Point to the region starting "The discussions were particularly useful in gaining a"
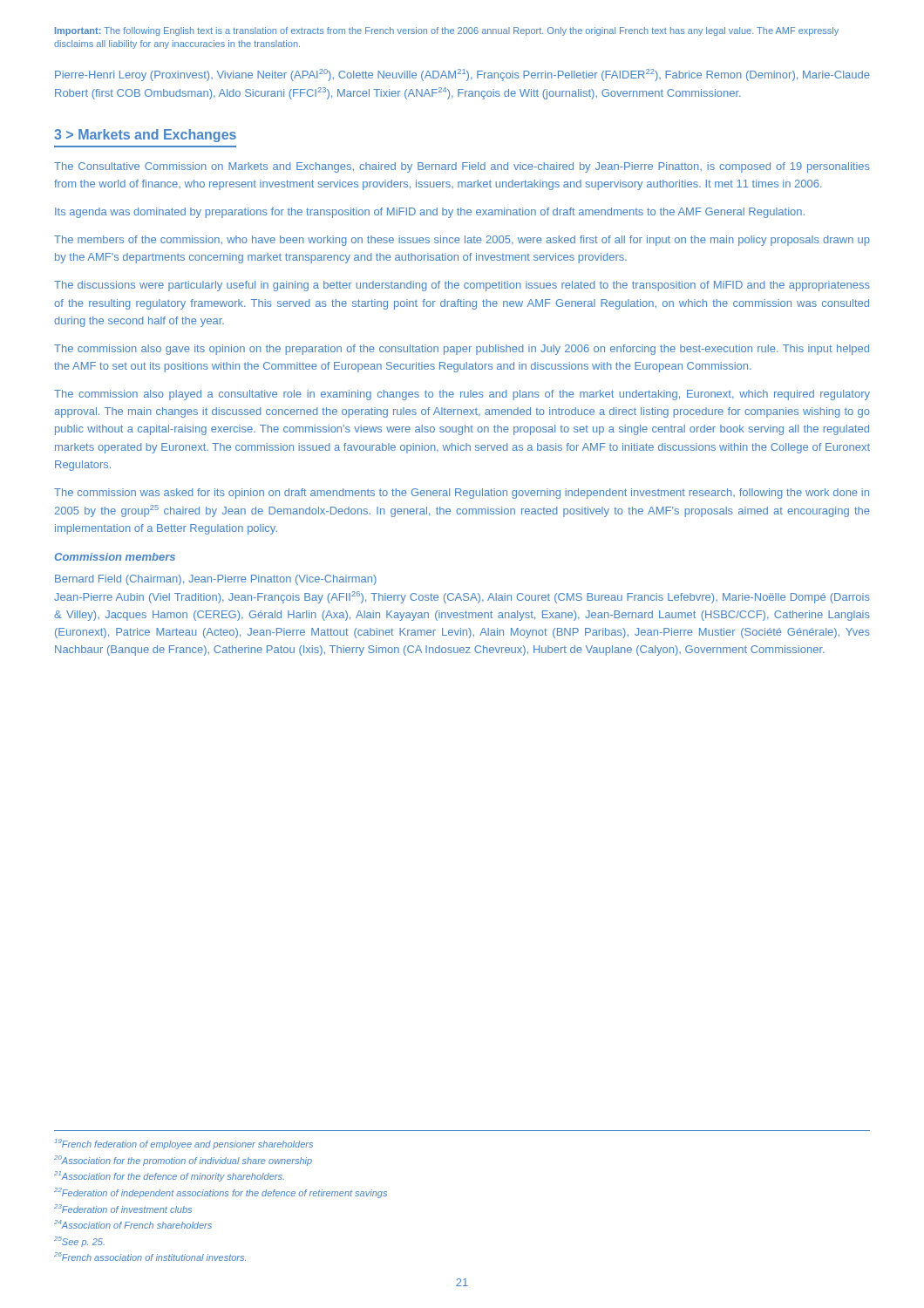The height and width of the screenshot is (1308, 924). (462, 303)
